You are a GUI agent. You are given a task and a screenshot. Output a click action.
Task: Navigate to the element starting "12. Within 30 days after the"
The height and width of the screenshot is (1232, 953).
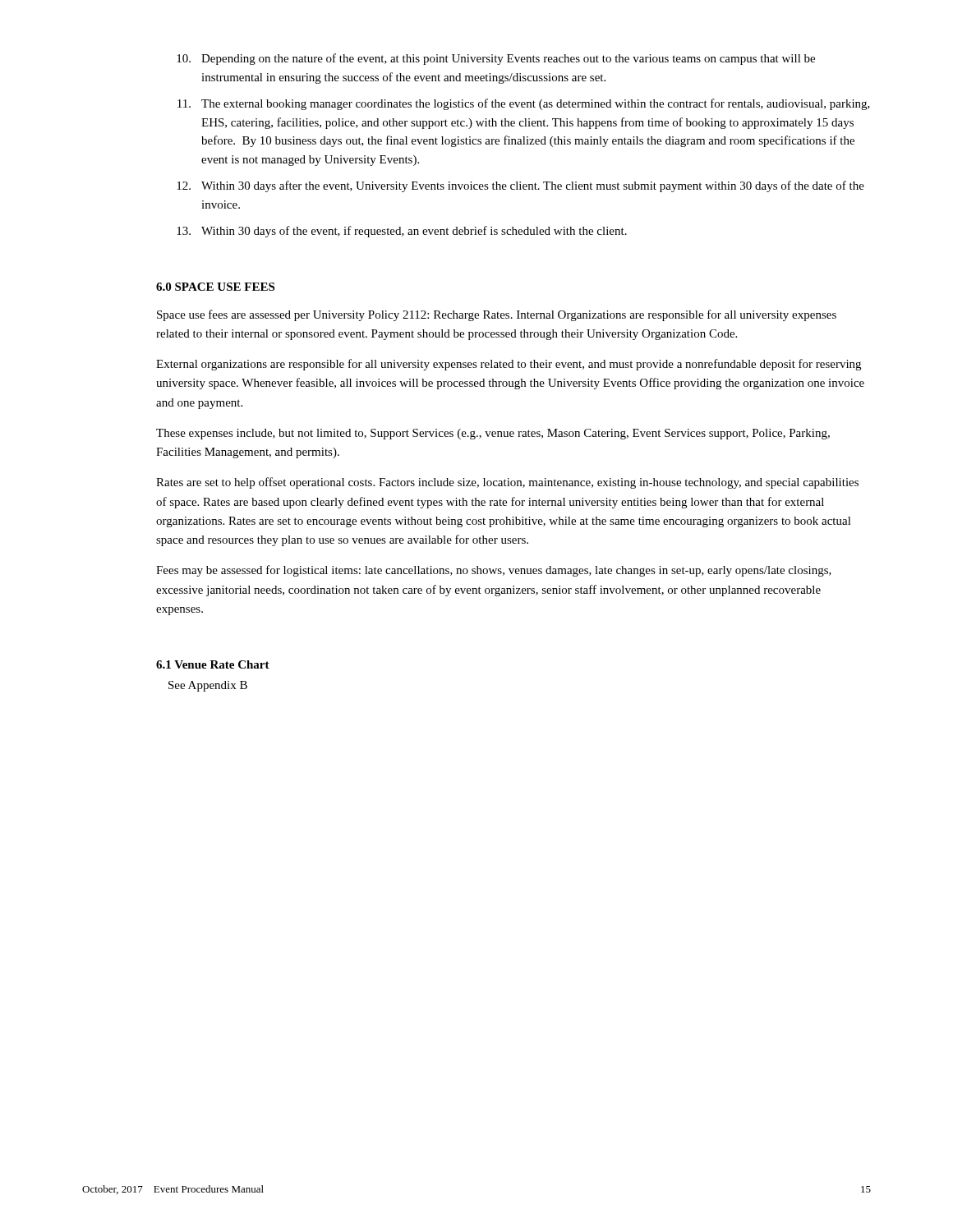coord(513,195)
